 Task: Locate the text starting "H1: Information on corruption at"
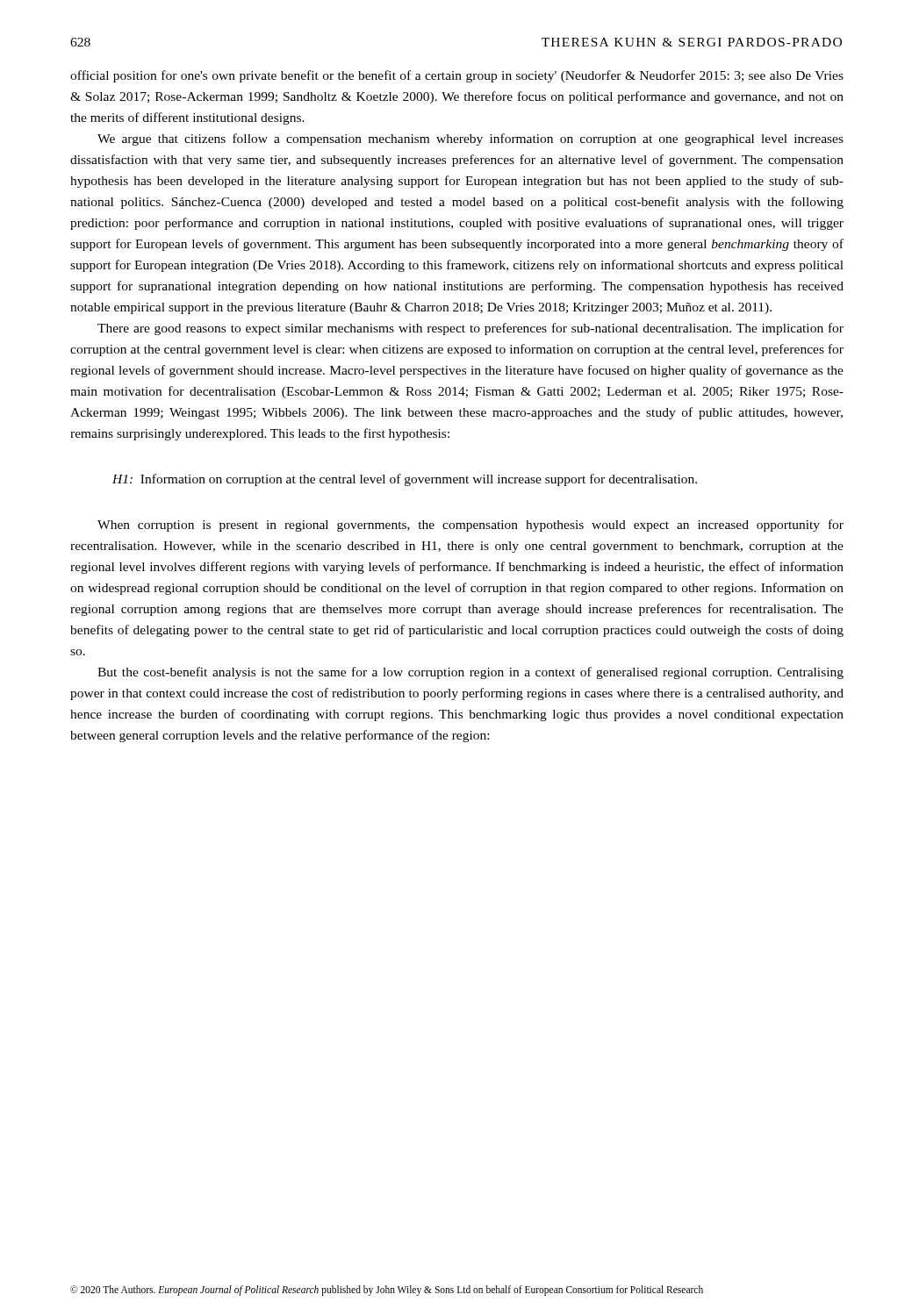pyautogui.click(x=478, y=479)
